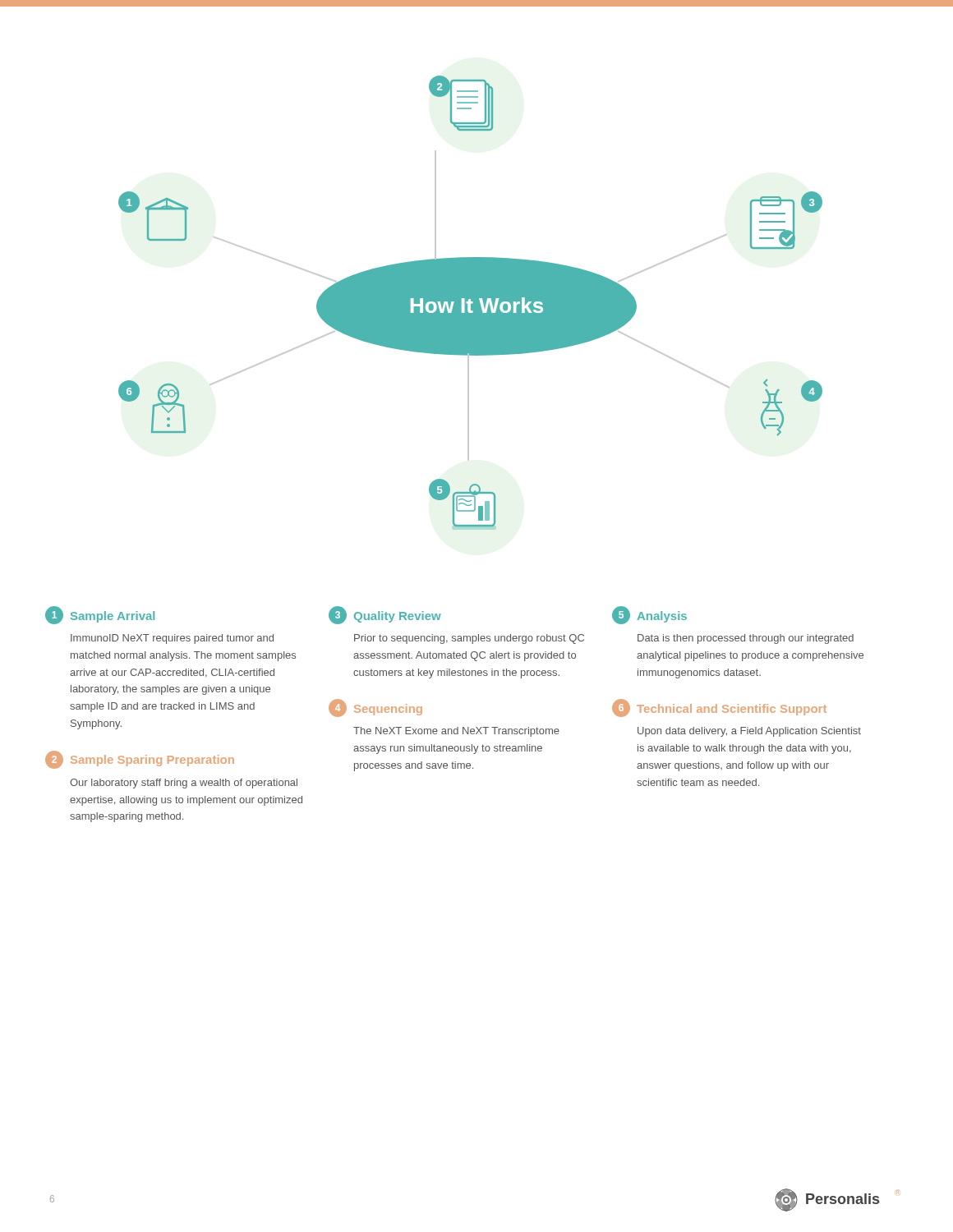The image size is (953, 1232).
Task: Find the section header on this page that starts "6 Technical and Scientific"
Action: coord(719,708)
